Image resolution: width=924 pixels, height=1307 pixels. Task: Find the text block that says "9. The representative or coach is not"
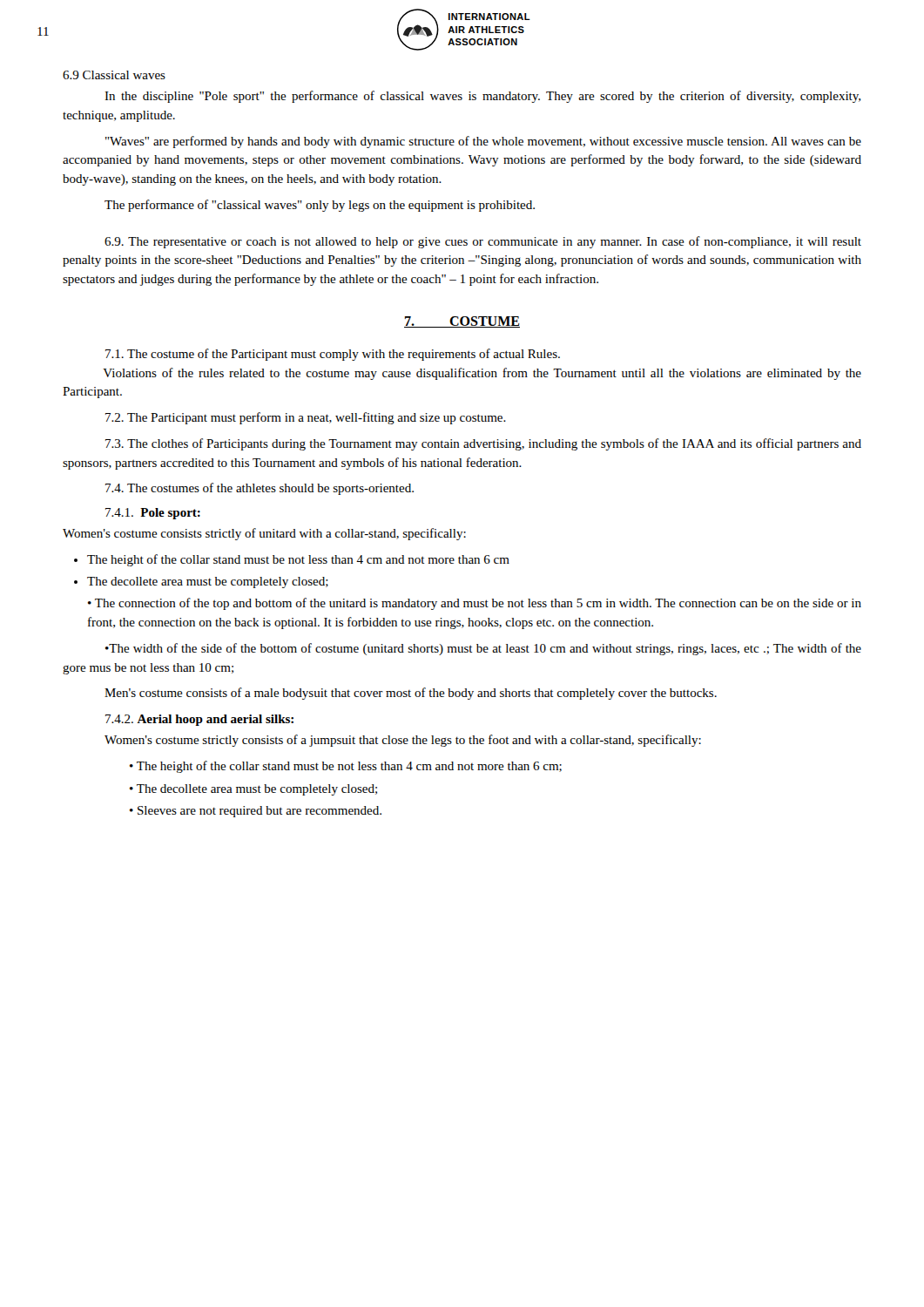[462, 260]
